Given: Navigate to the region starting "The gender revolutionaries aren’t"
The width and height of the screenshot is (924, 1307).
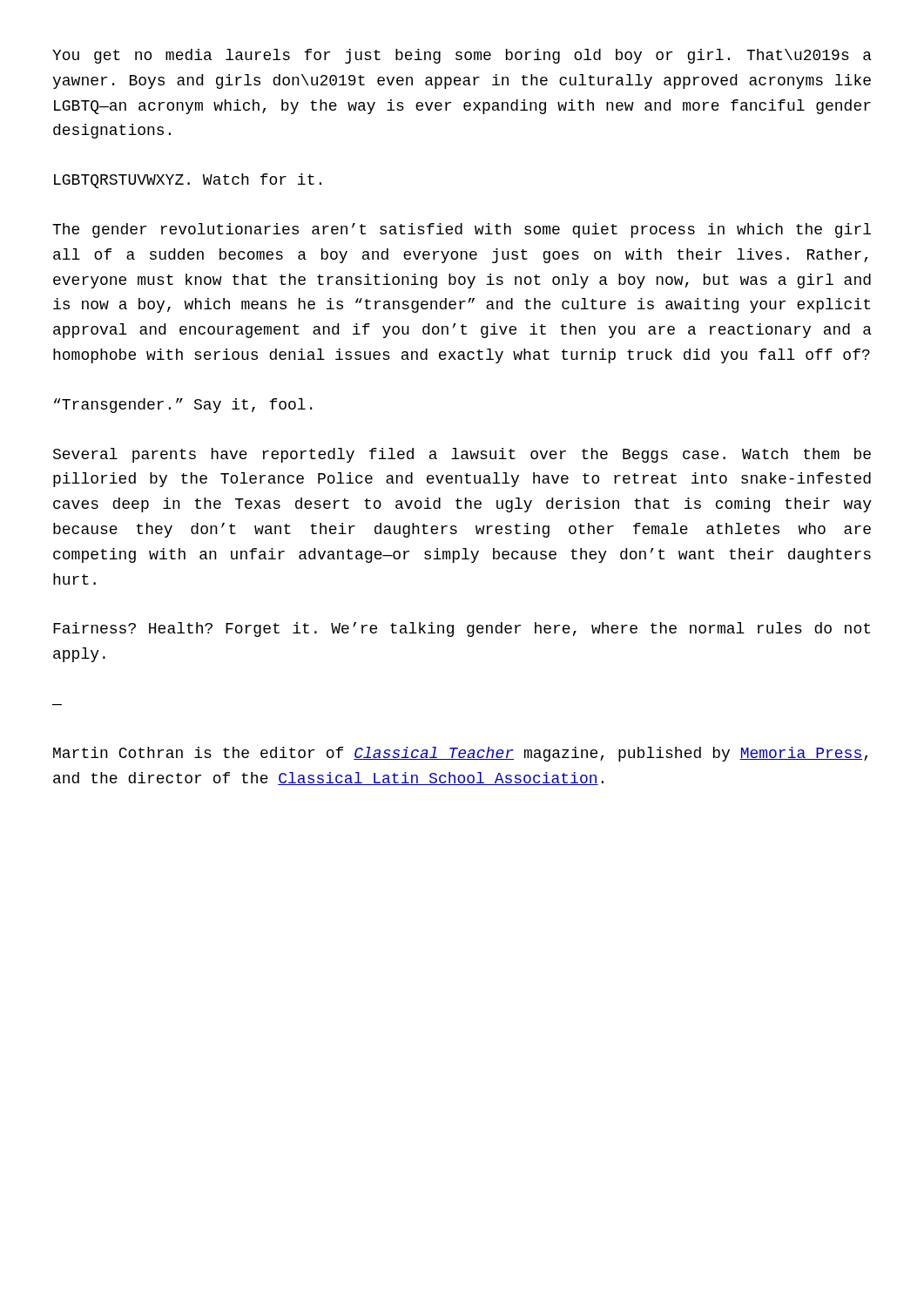Looking at the screenshot, I should coord(462,293).
